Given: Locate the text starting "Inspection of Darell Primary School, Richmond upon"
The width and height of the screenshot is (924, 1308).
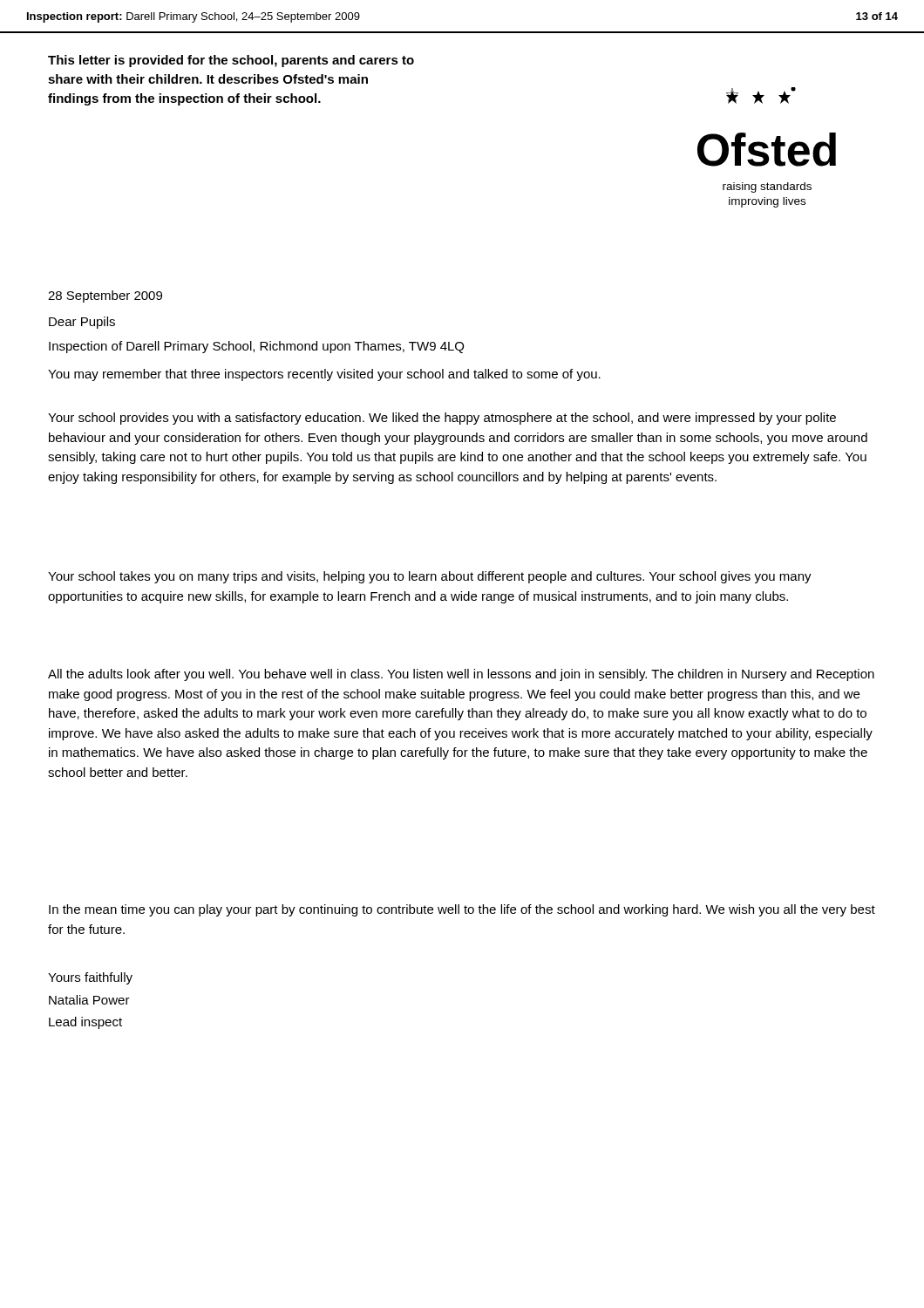Looking at the screenshot, I should 256,346.
